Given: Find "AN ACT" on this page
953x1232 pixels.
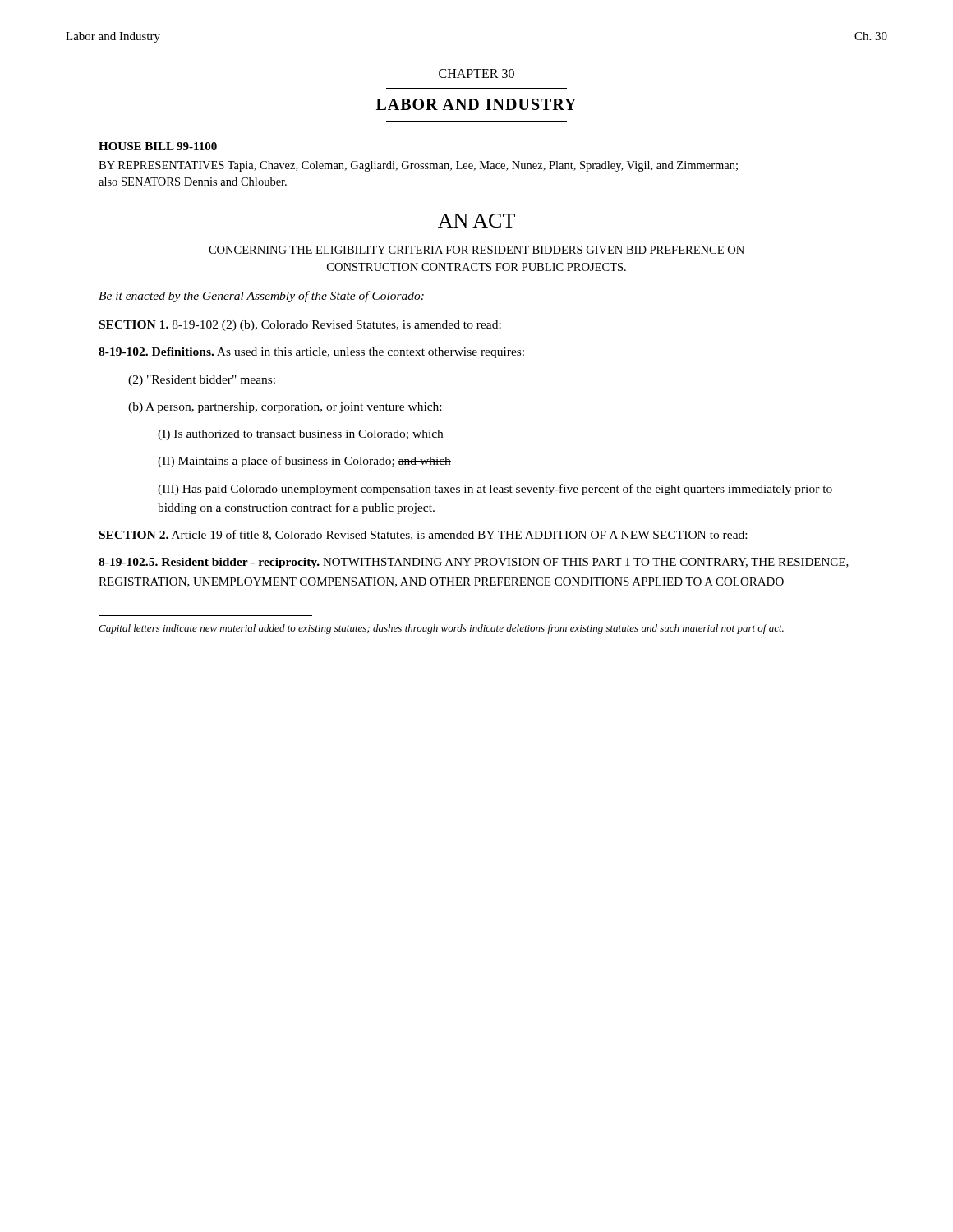Looking at the screenshot, I should click(476, 220).
